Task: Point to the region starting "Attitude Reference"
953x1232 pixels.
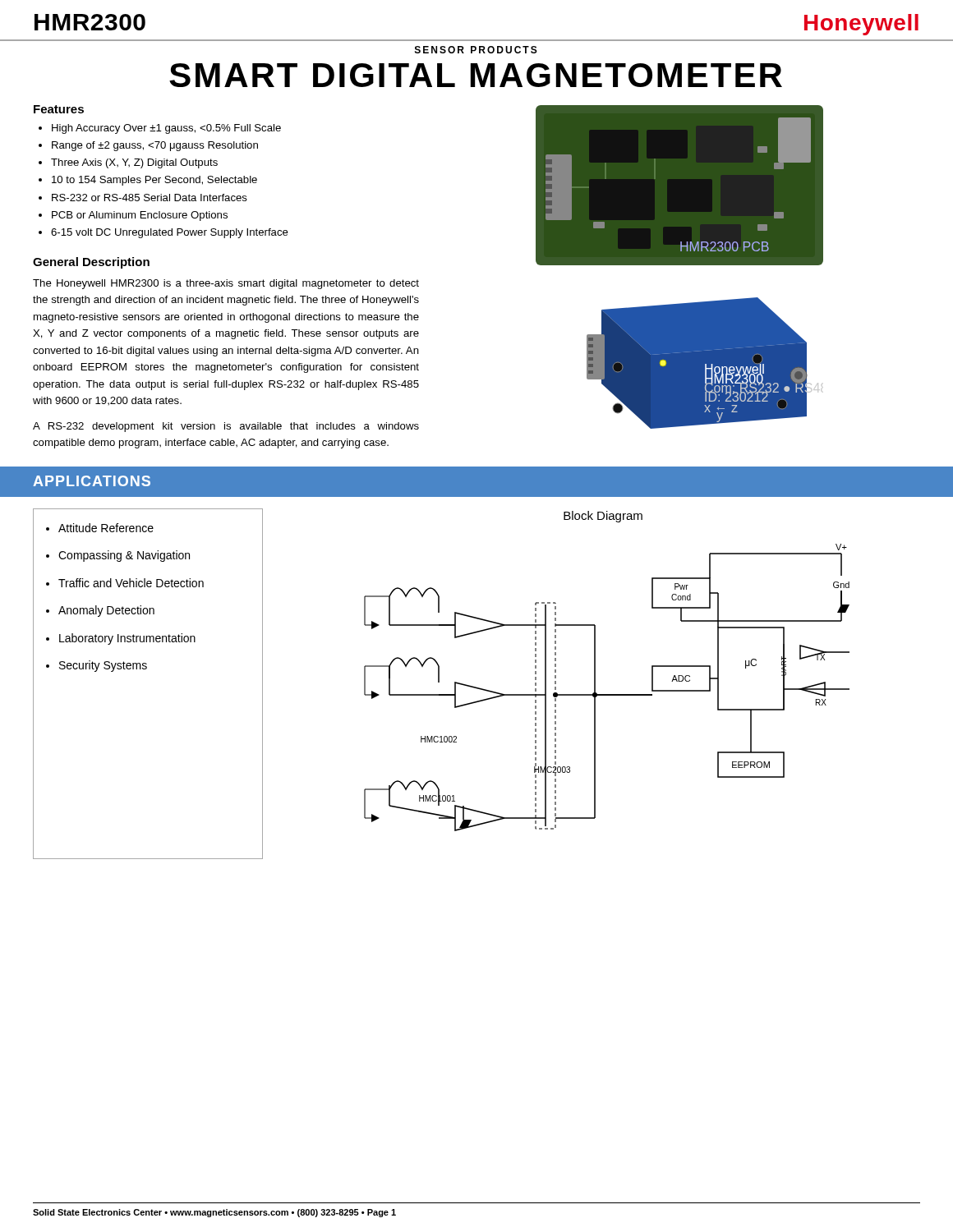Action: click(106, 528)
